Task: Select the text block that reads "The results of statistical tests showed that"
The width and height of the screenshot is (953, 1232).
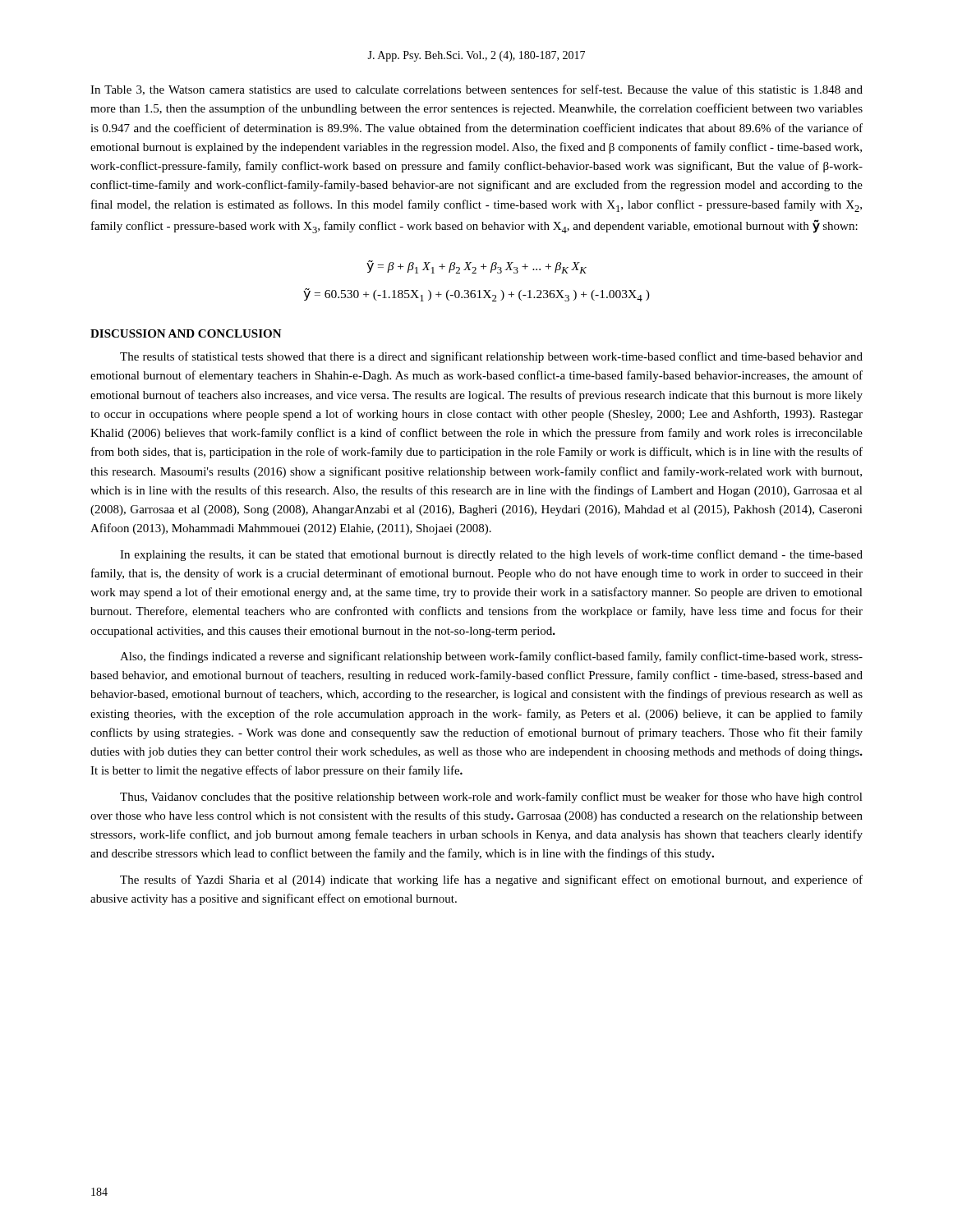Action: pos(476,442)
